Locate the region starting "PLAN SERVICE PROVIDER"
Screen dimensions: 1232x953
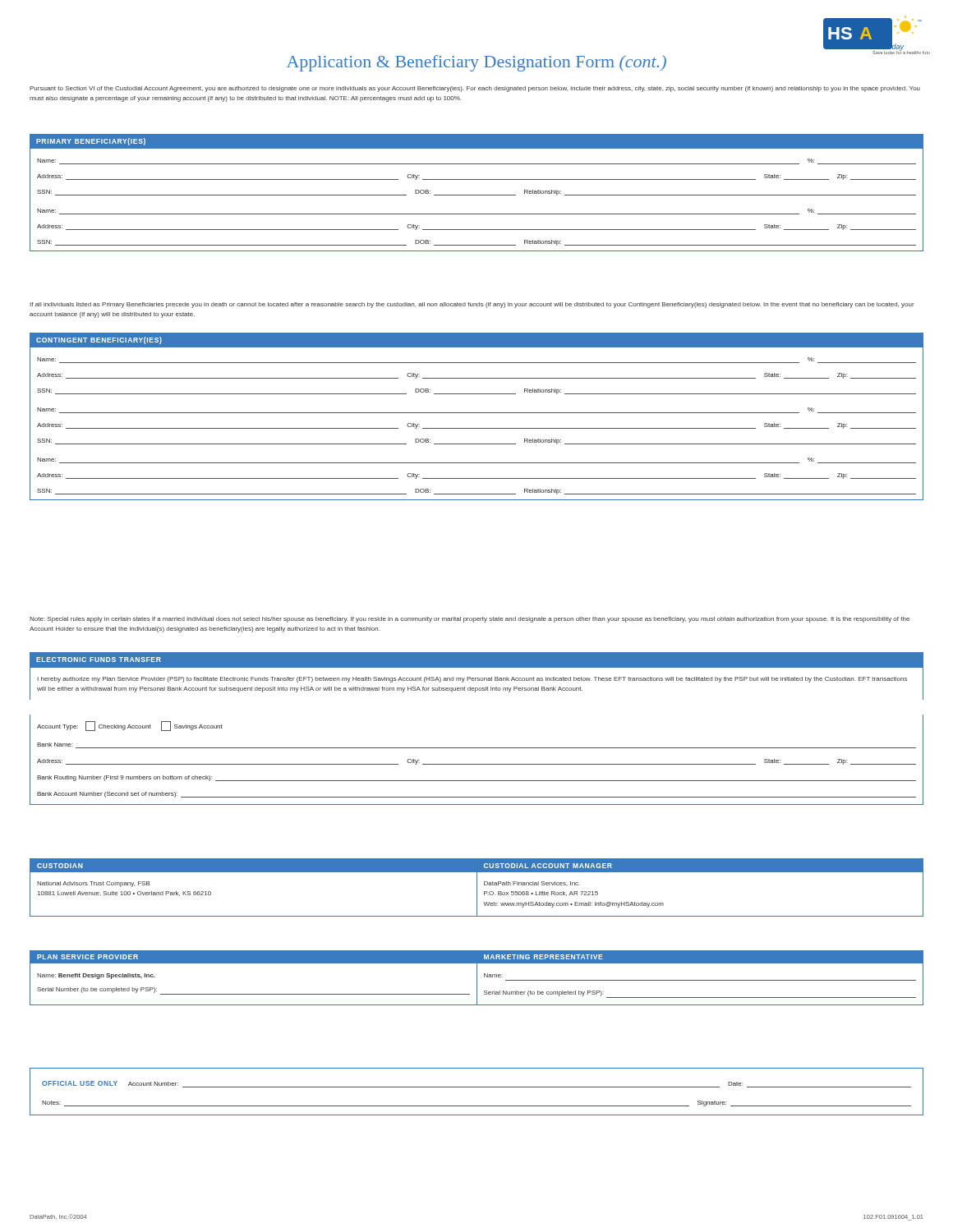pyautogui.click(x=88, y=957)
